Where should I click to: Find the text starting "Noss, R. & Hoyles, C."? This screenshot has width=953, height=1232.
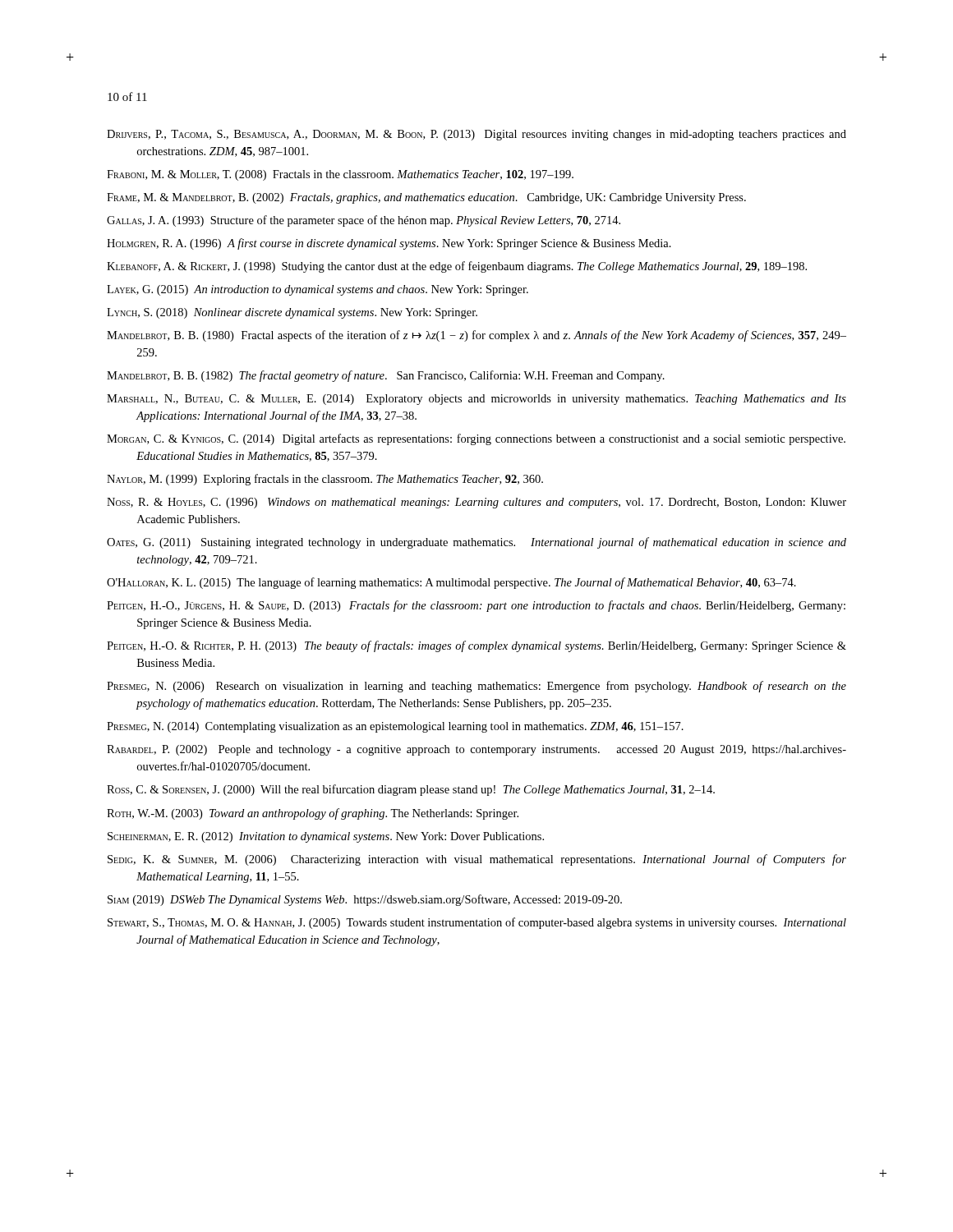476,511
